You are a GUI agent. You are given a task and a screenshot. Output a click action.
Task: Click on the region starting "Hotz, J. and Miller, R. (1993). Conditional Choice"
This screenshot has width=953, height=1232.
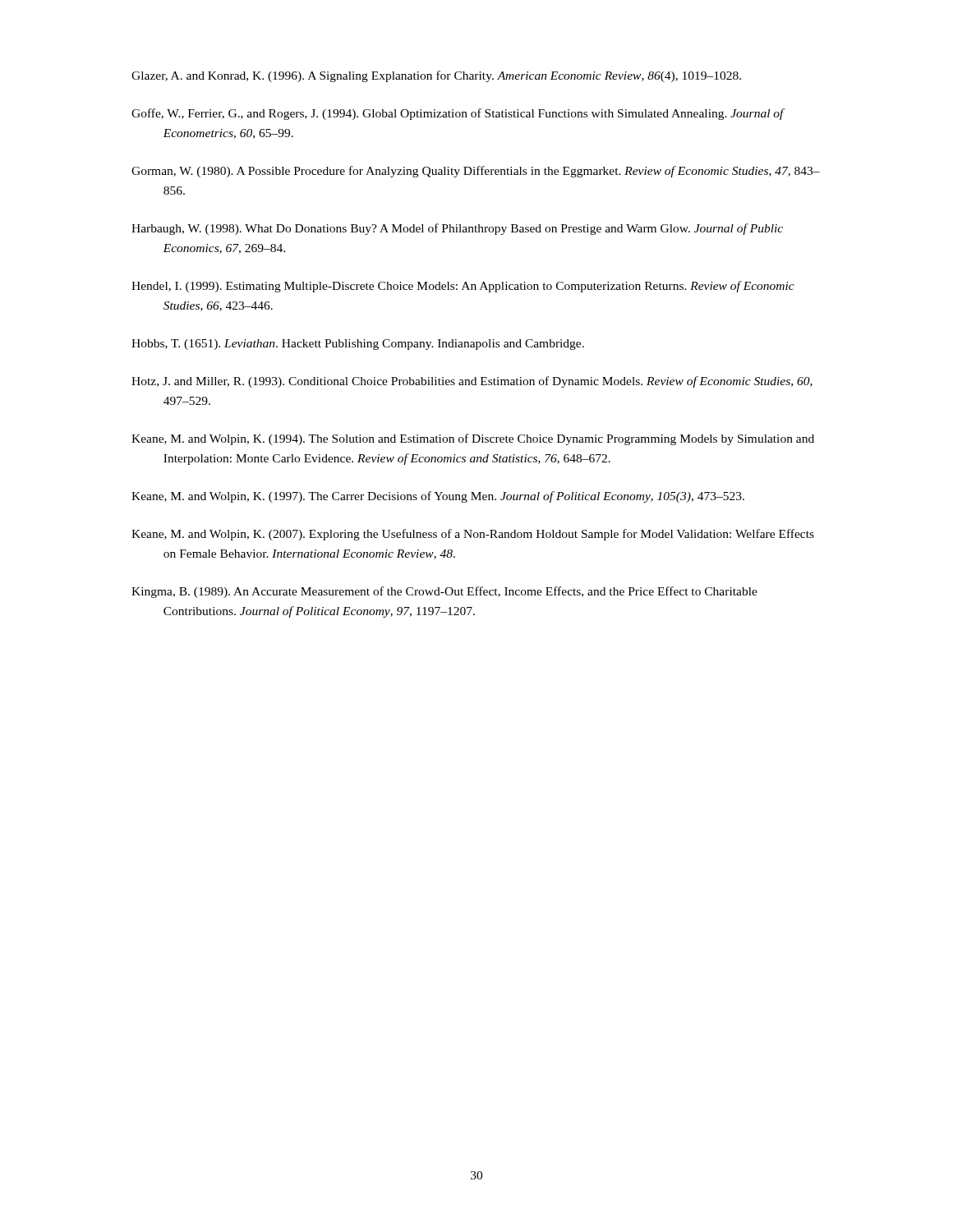coord(472,391)
